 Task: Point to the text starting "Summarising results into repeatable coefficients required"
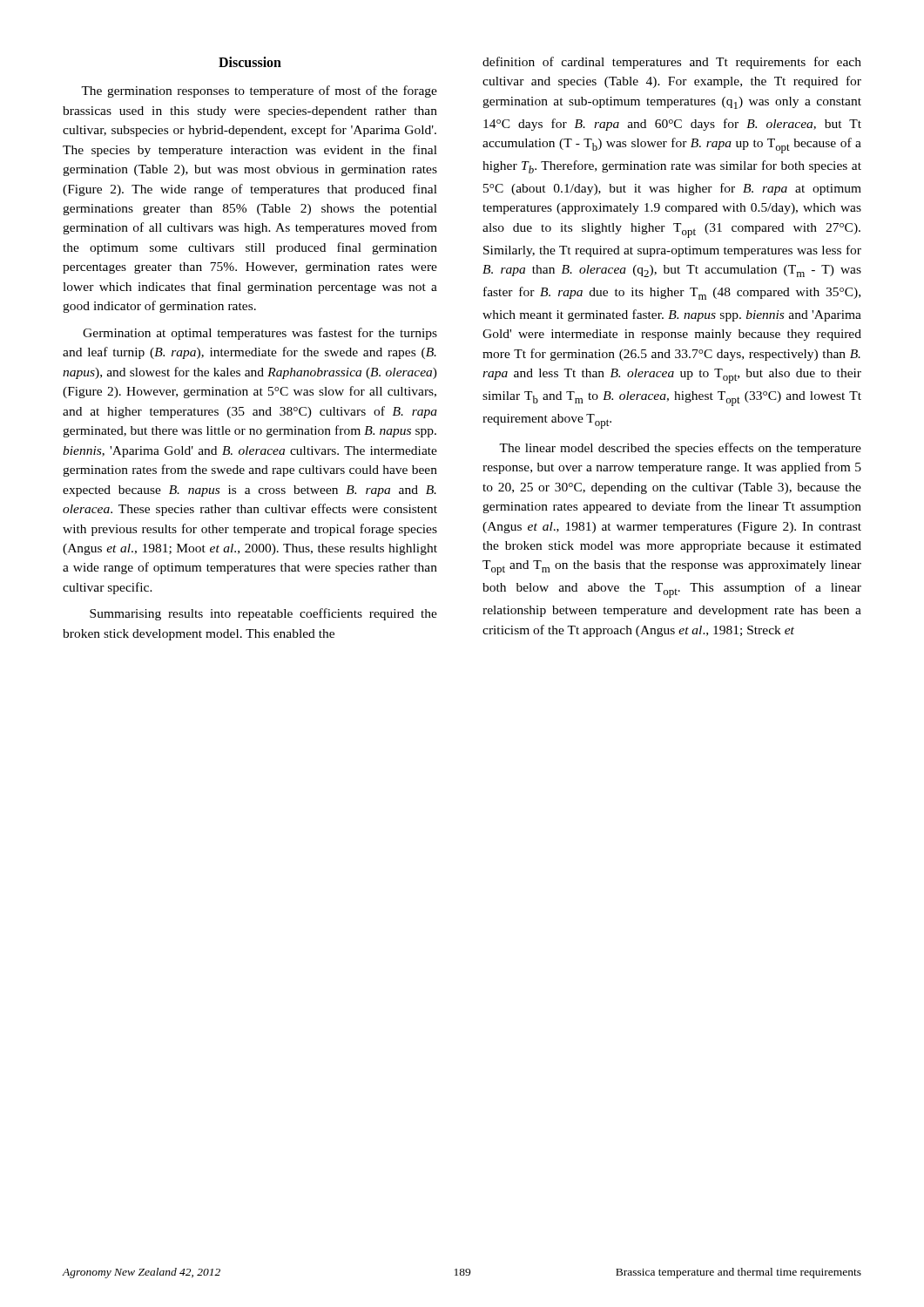point(250,623)
